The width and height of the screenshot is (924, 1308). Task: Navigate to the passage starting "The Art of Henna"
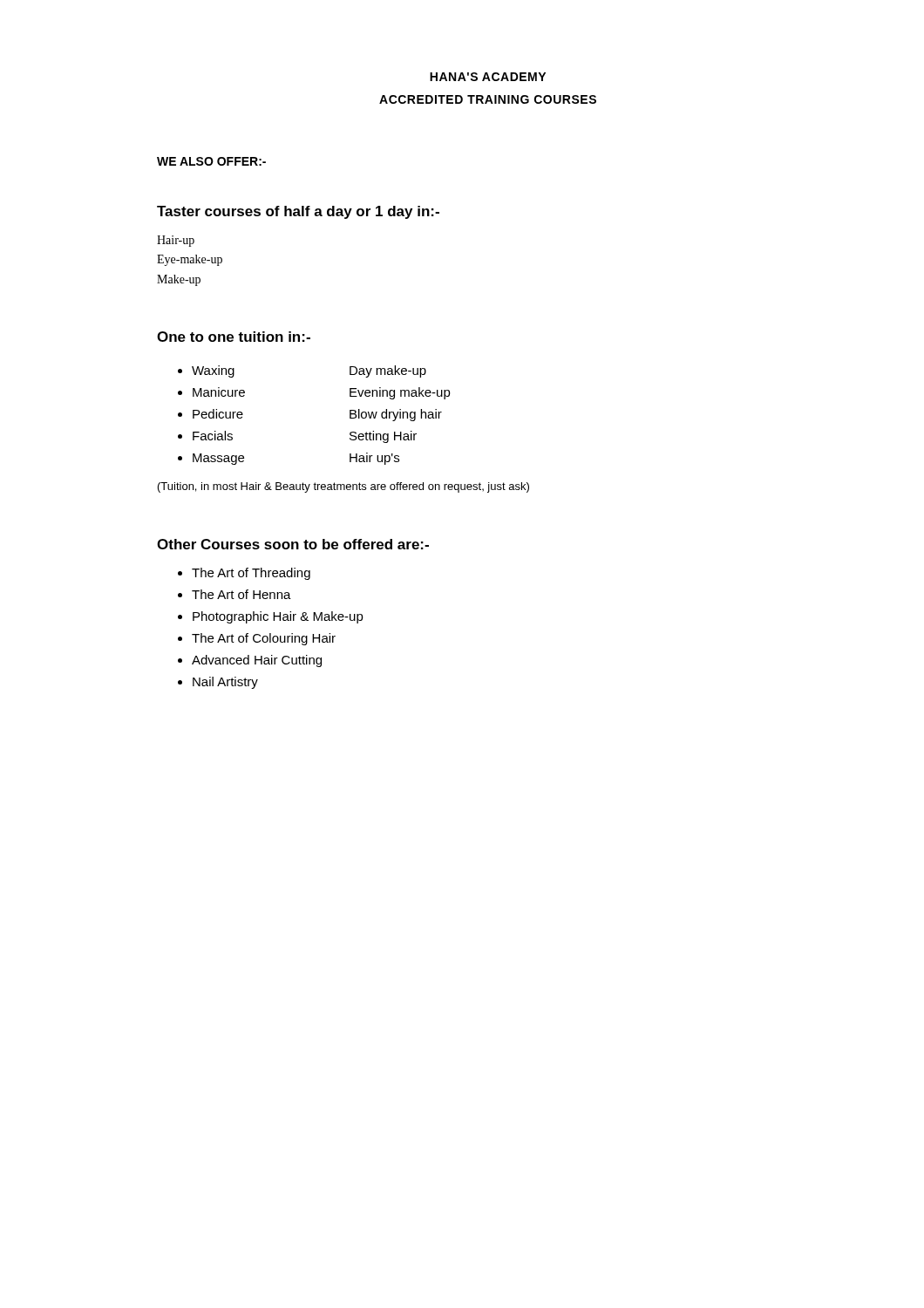pyautogui.click(x=241, y=594)
